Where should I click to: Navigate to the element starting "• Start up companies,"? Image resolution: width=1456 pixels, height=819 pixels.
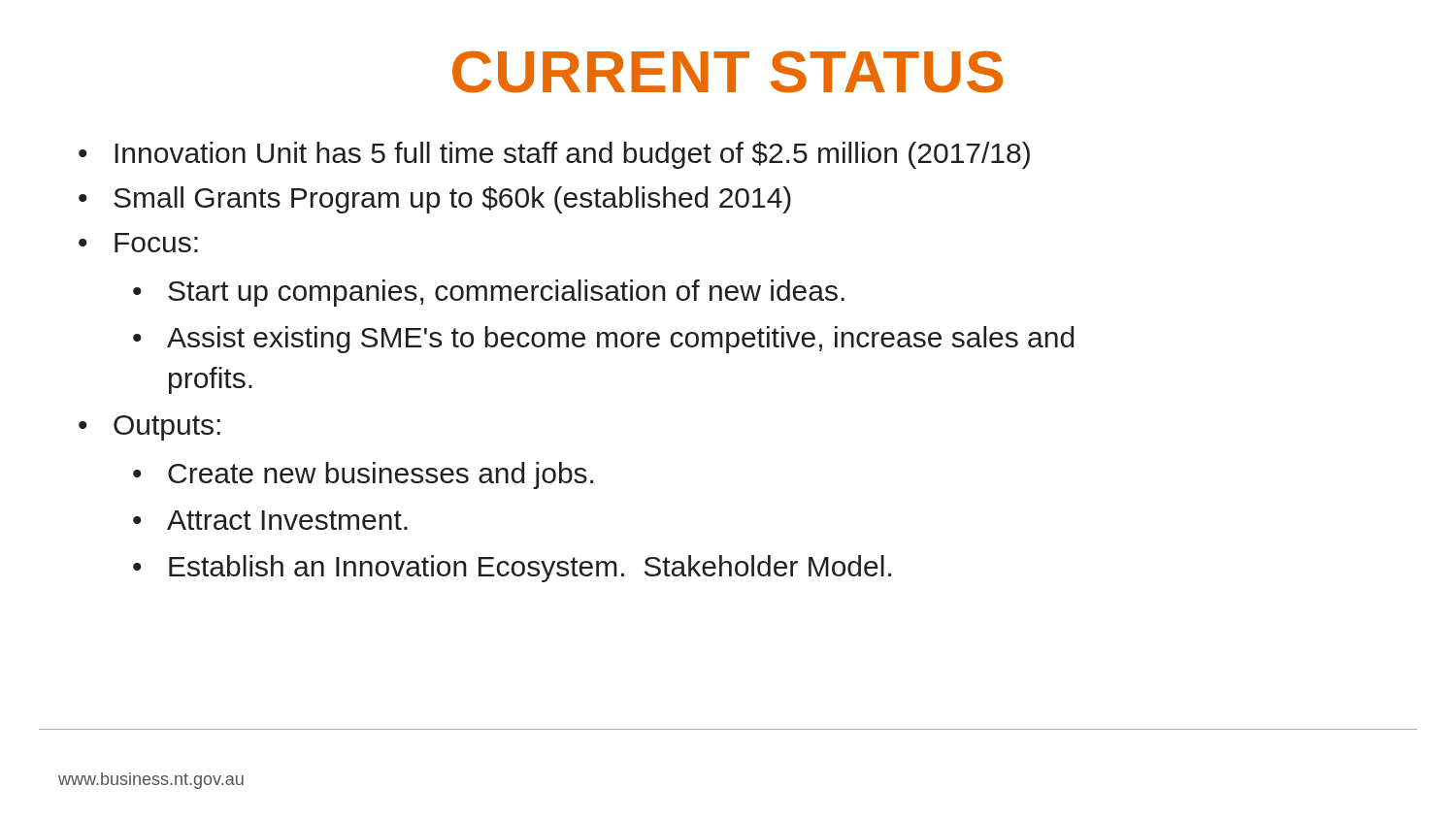click(x=755, y=291)
